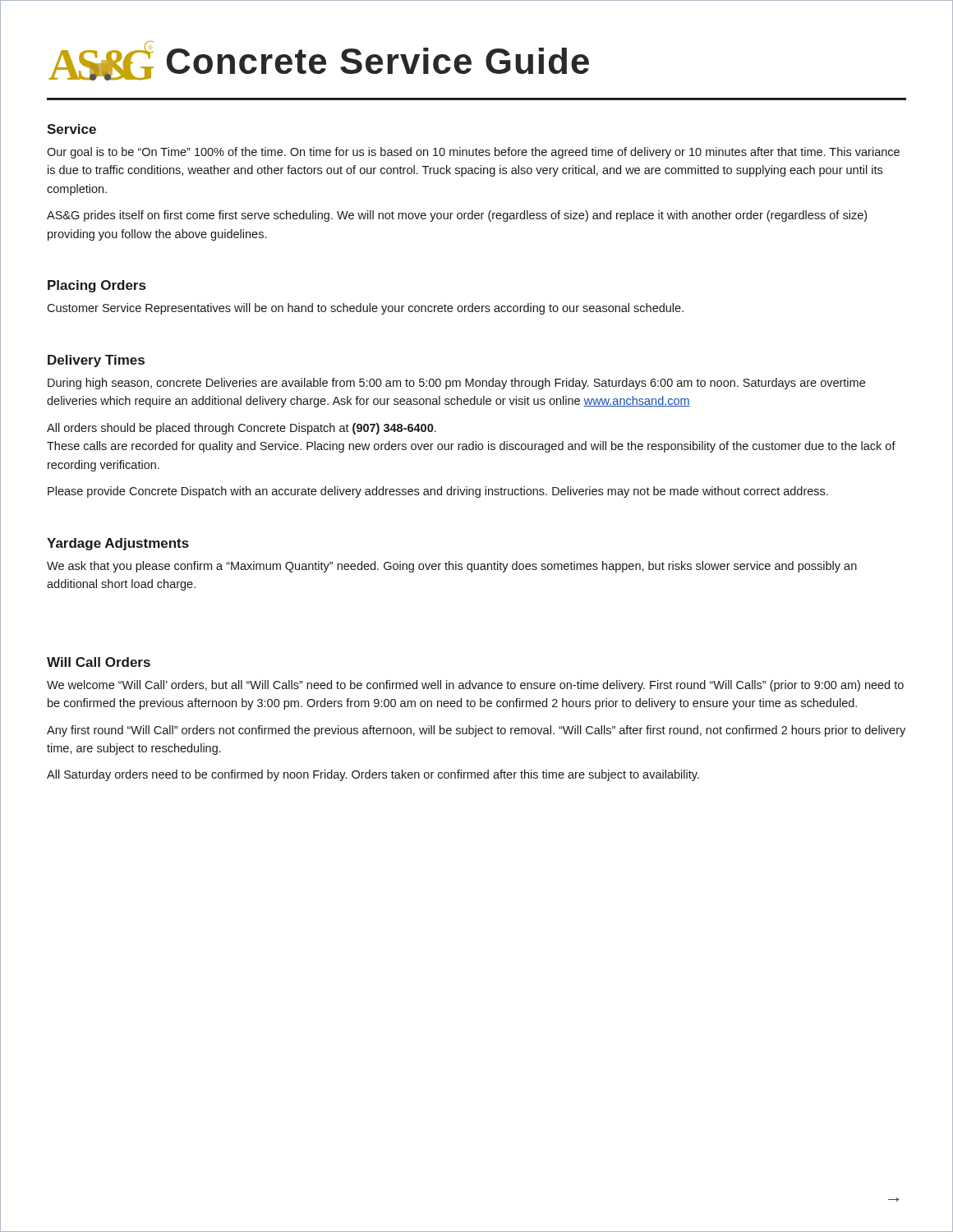The image size is (953, 1232).
Task: Locate the block of text that opens with "Any first round “Will Call” orders"
Action: 476,739
